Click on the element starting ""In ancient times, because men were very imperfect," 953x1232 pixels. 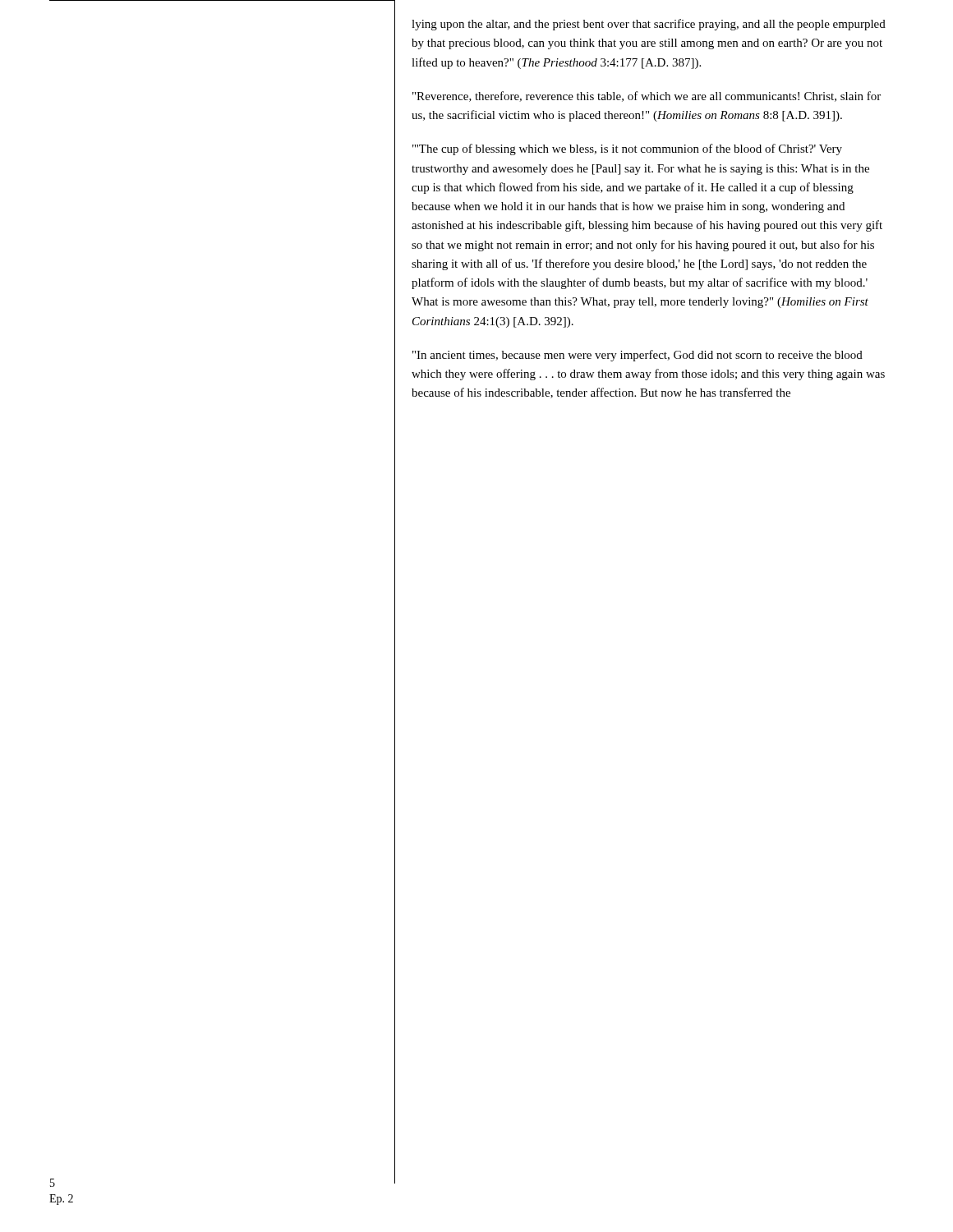coord(650,374)
